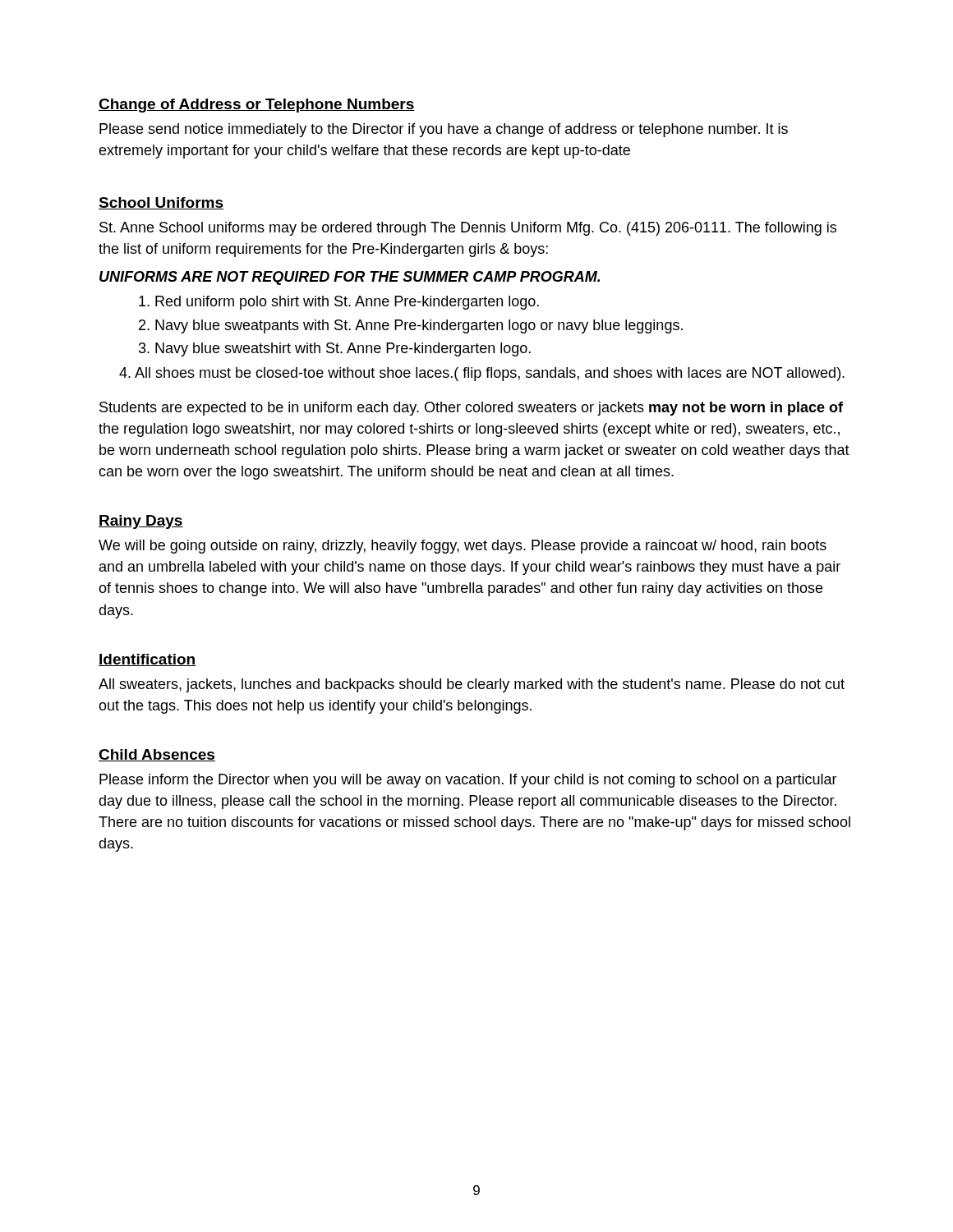Click on the element starting "3. Navy blue sweatshirt with"
Image resolution: width=953 pixels, height=1232 pixels.
coord(335,348)
